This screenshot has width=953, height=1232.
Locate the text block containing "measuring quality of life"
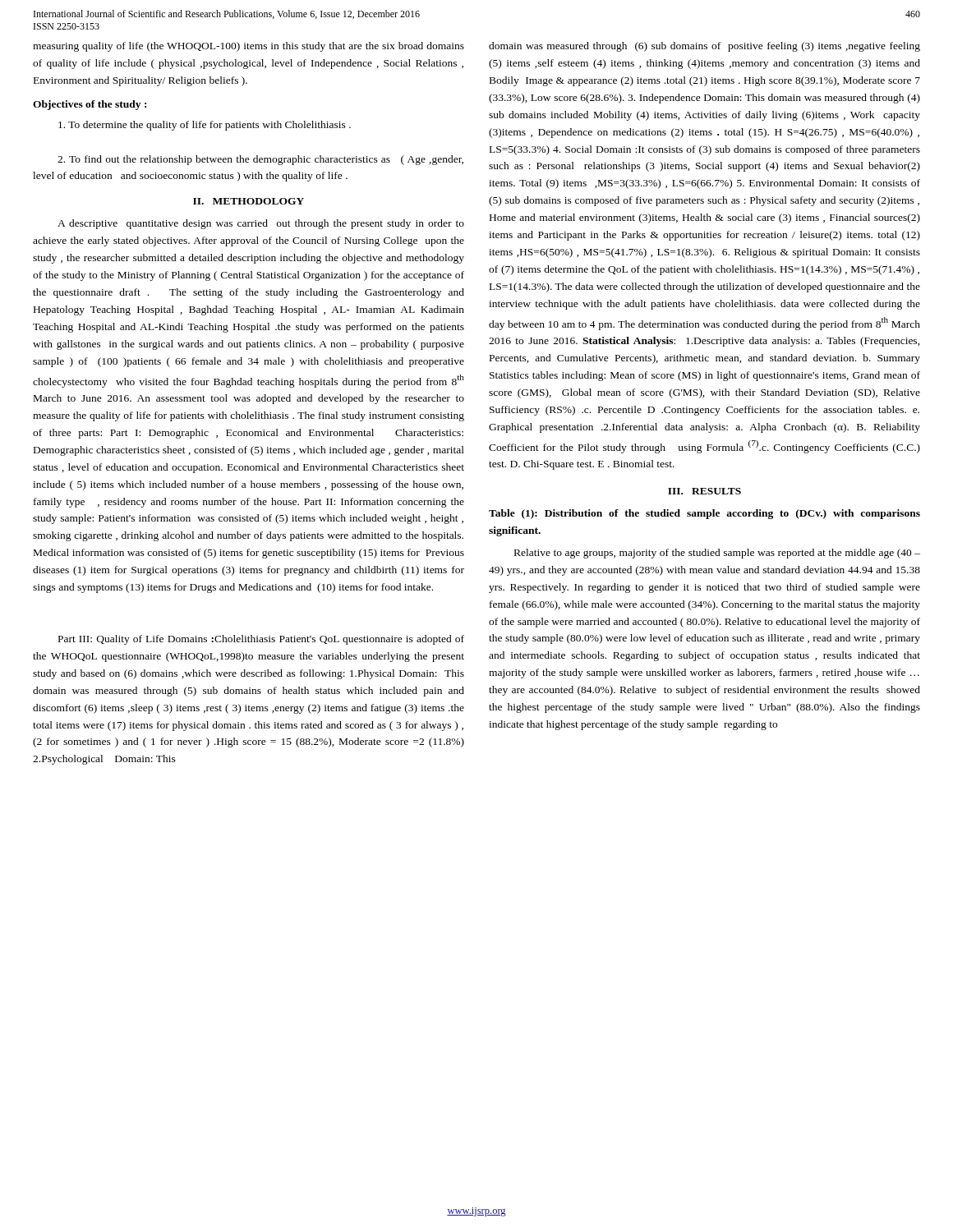249,63
